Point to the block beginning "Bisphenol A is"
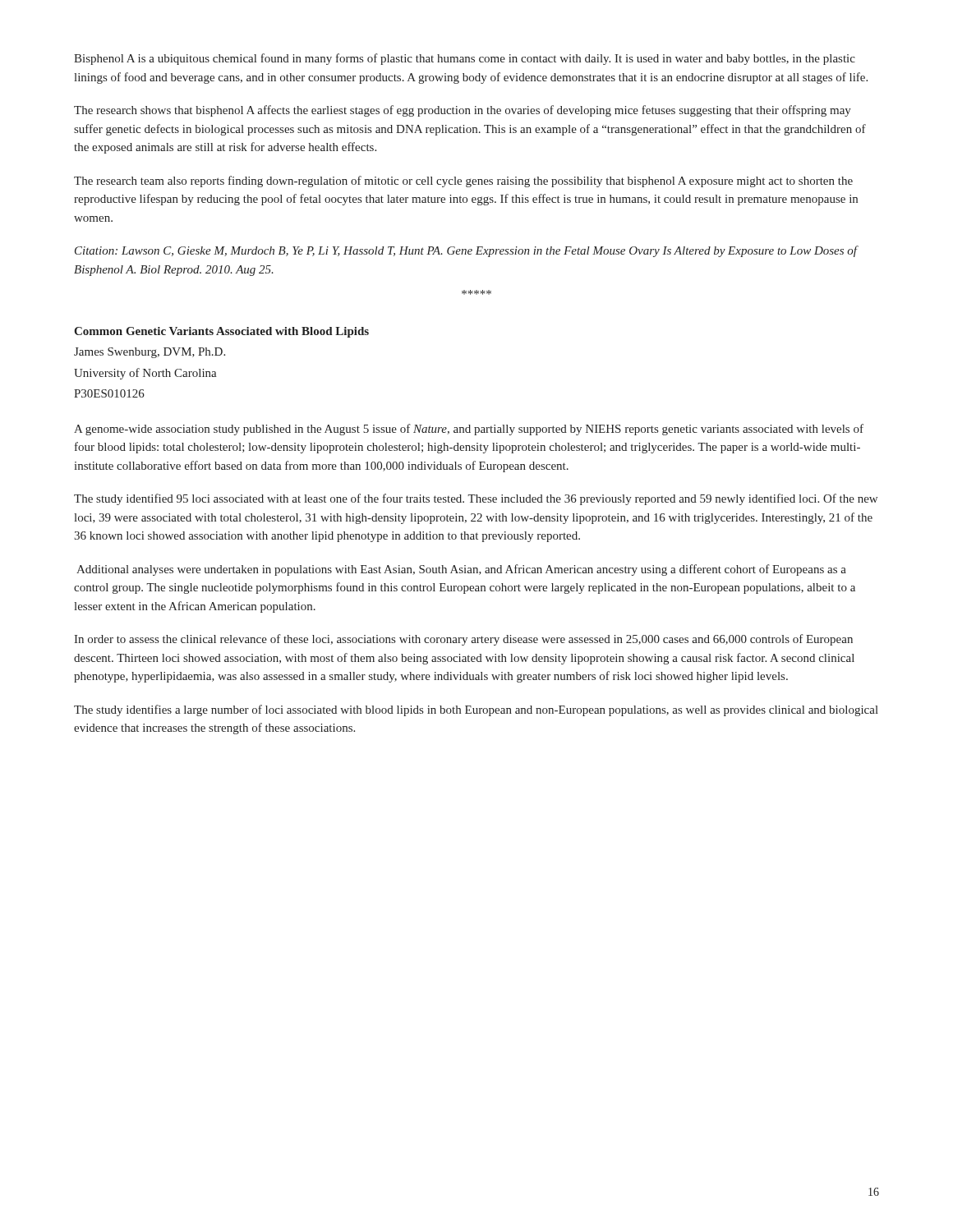The height and width of the screenshot is (1232, 953). point(476,68)
